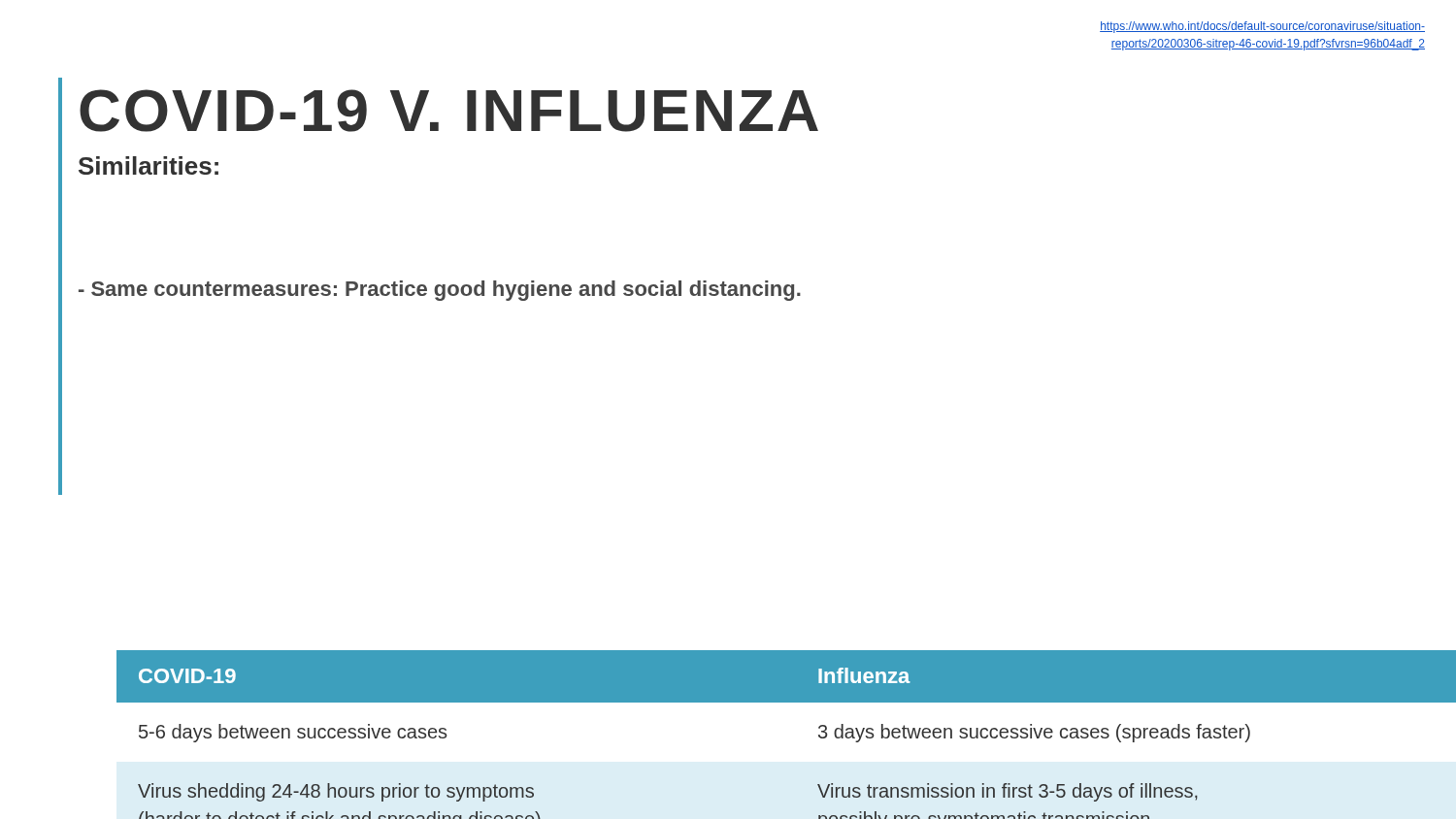Find the list item that says "Same countermeasures: Practice good hygiene and social distancing."

(x=440, y=289)
